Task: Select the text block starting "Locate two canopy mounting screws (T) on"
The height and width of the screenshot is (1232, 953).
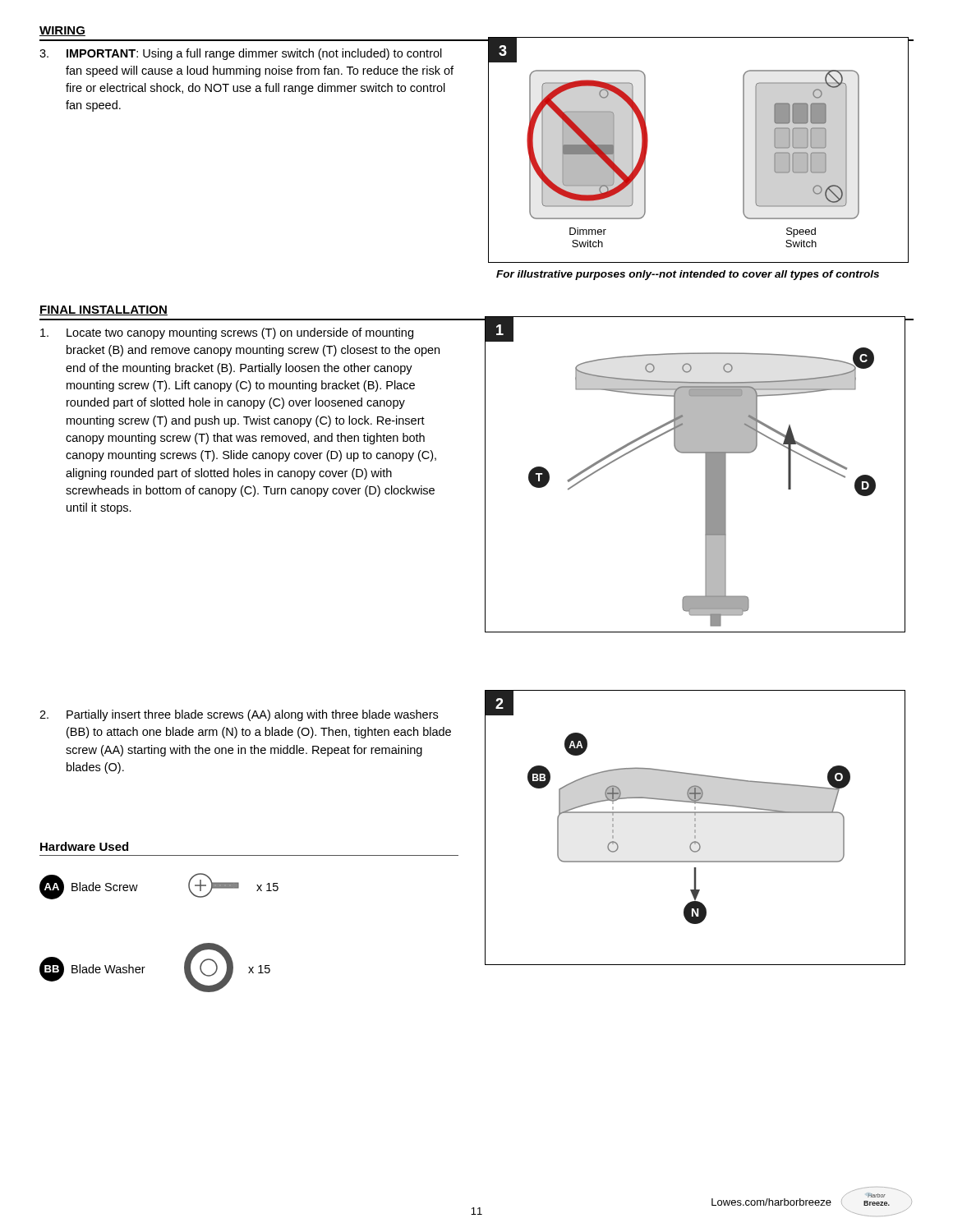Action: click(247, 421)
